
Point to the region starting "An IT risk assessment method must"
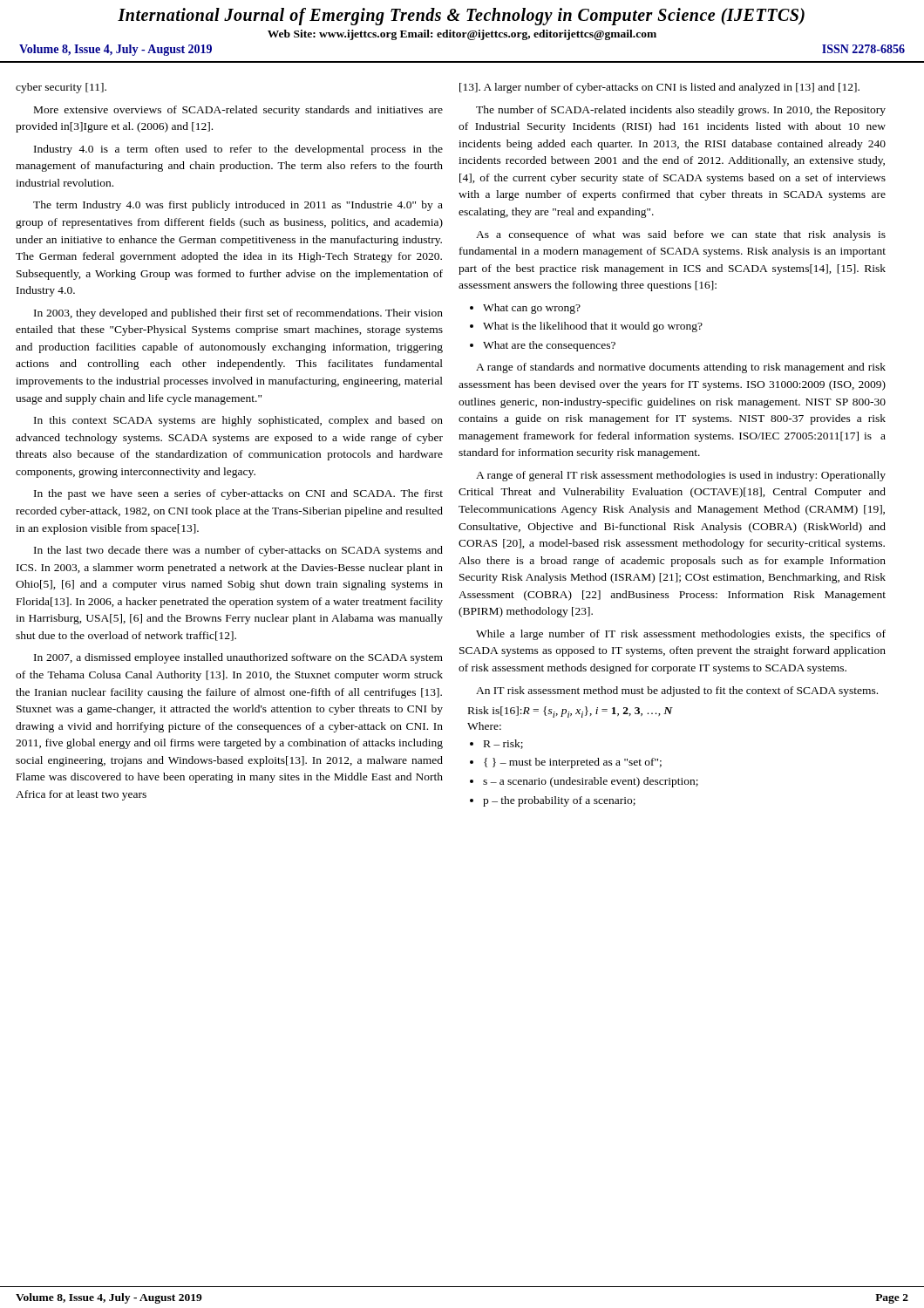tap(672, 690)
